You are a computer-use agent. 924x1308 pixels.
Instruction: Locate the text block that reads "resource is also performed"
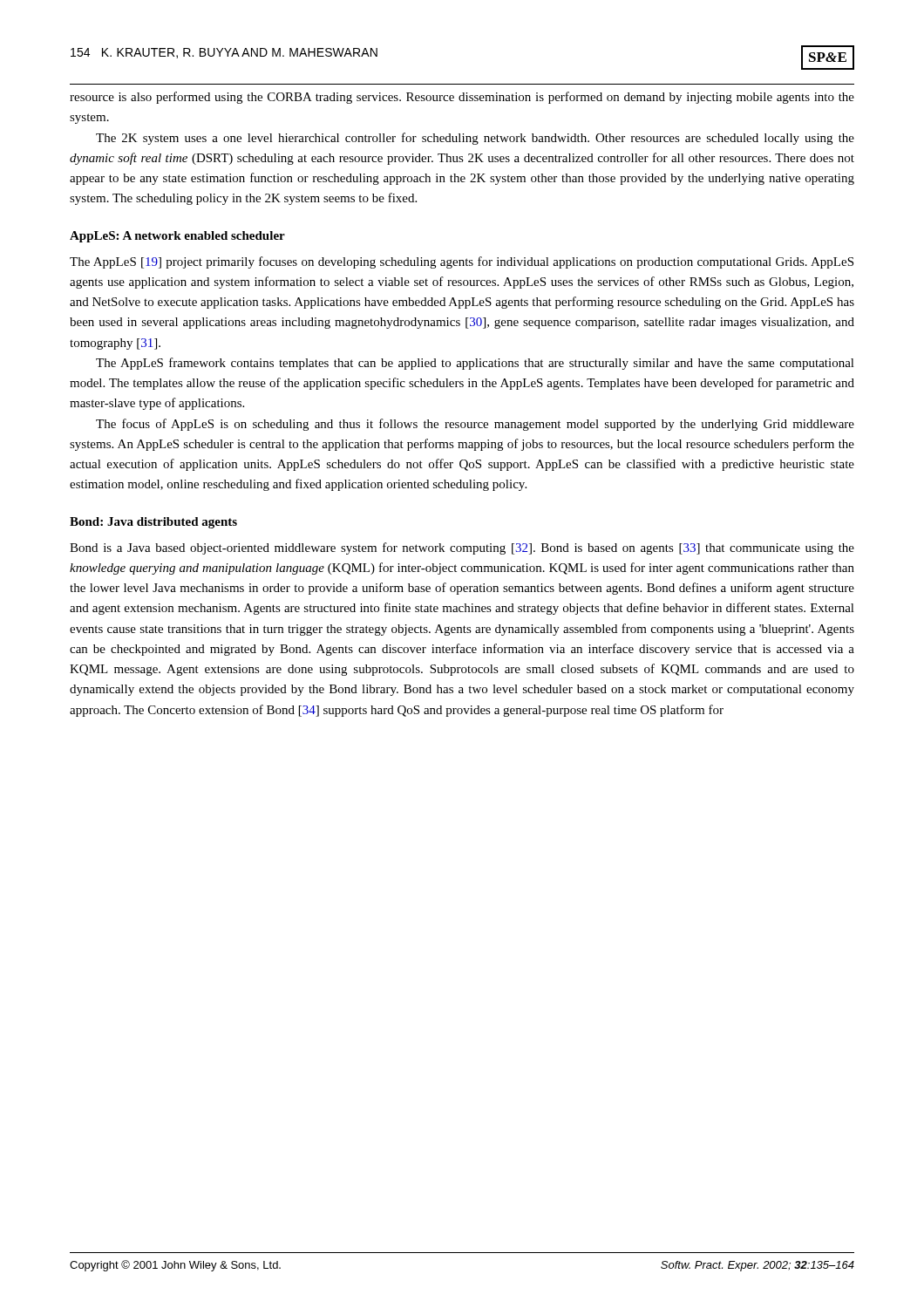[462, 148]
